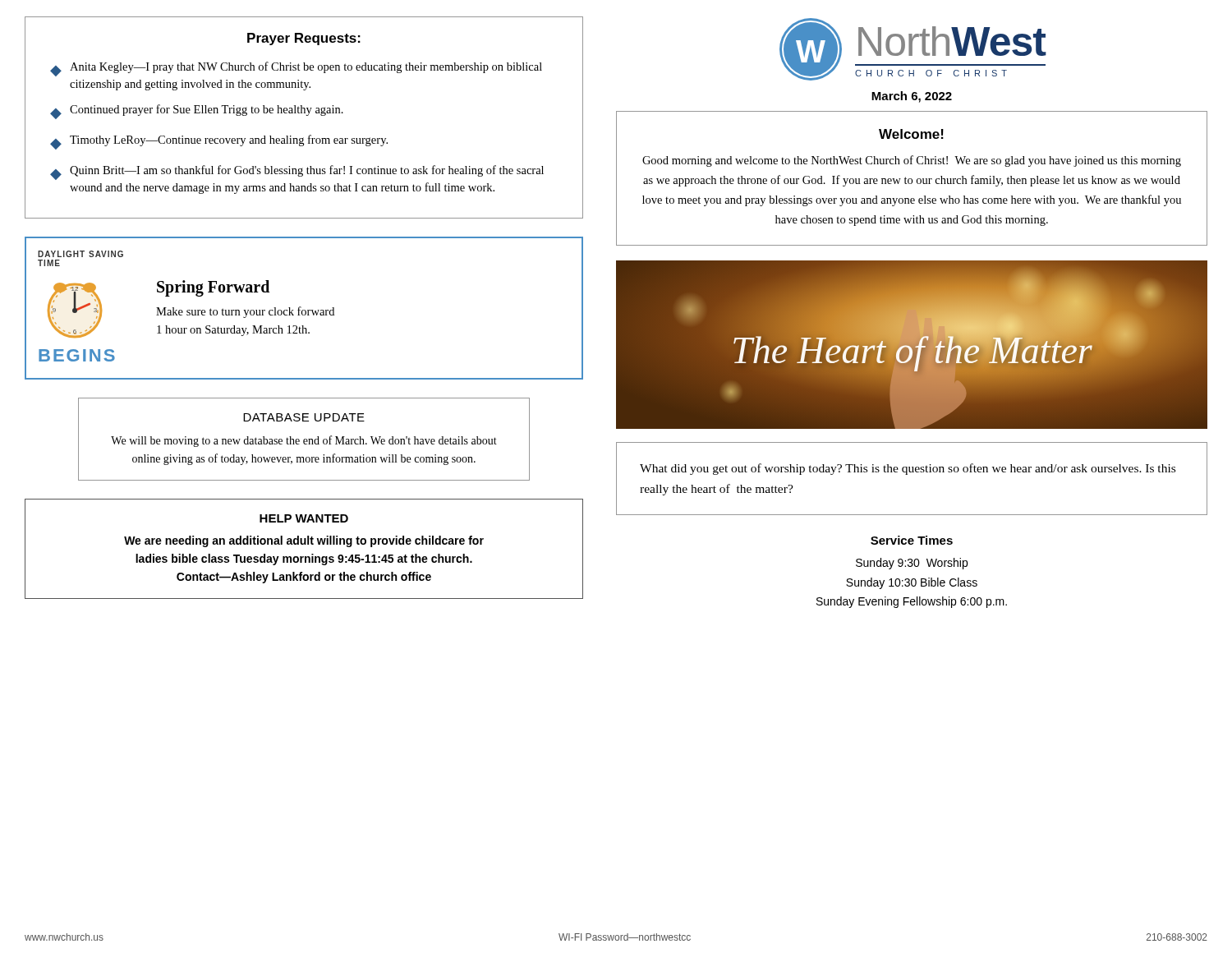The height and width of the screenshot is (953, 1232).
Task: Where is the passage that starts "Sunday 9:30 Worship Sunday 10:30 Bible Class"?
Action: (912, 582)
